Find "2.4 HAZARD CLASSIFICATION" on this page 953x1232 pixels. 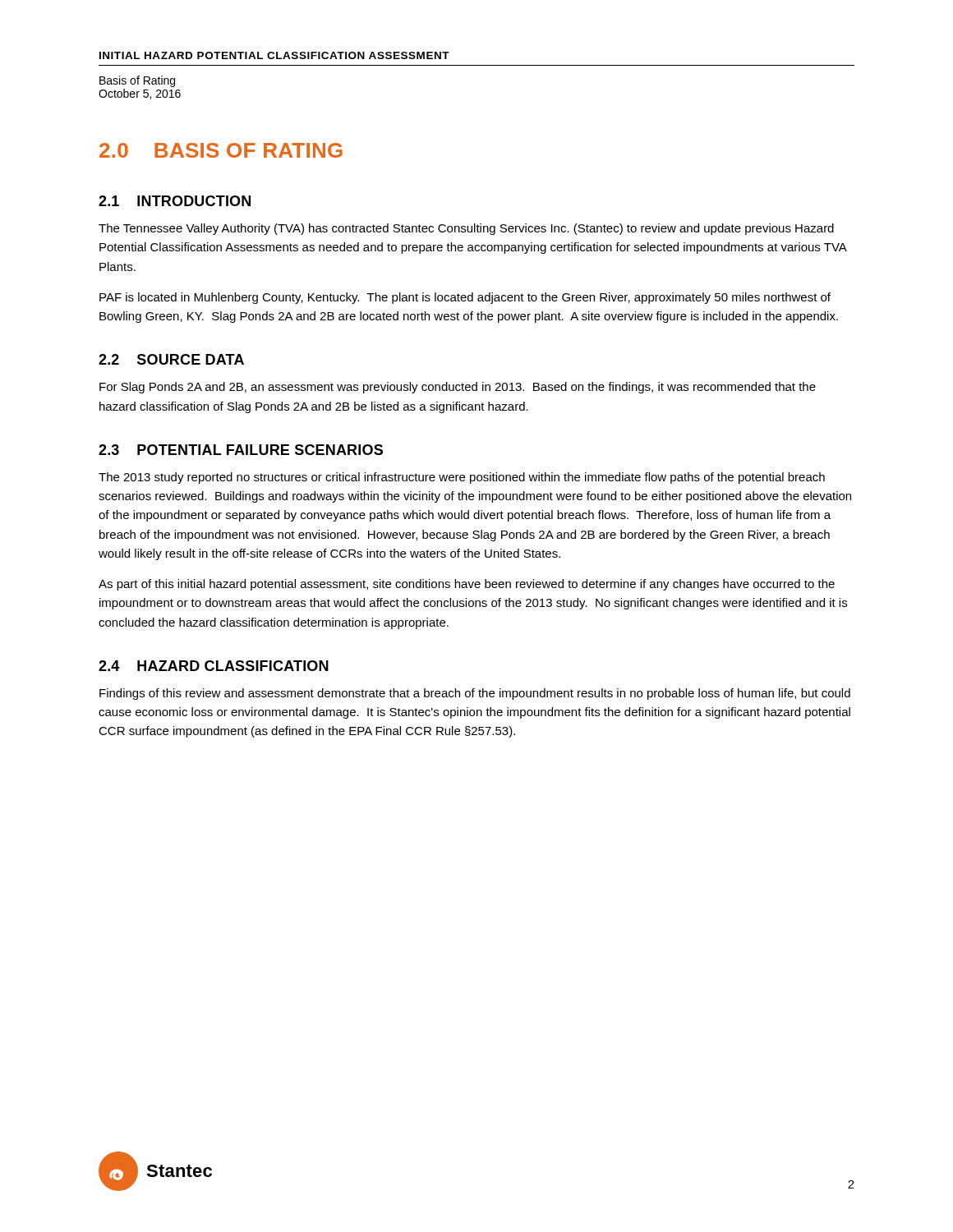click(x=214, y=666)
